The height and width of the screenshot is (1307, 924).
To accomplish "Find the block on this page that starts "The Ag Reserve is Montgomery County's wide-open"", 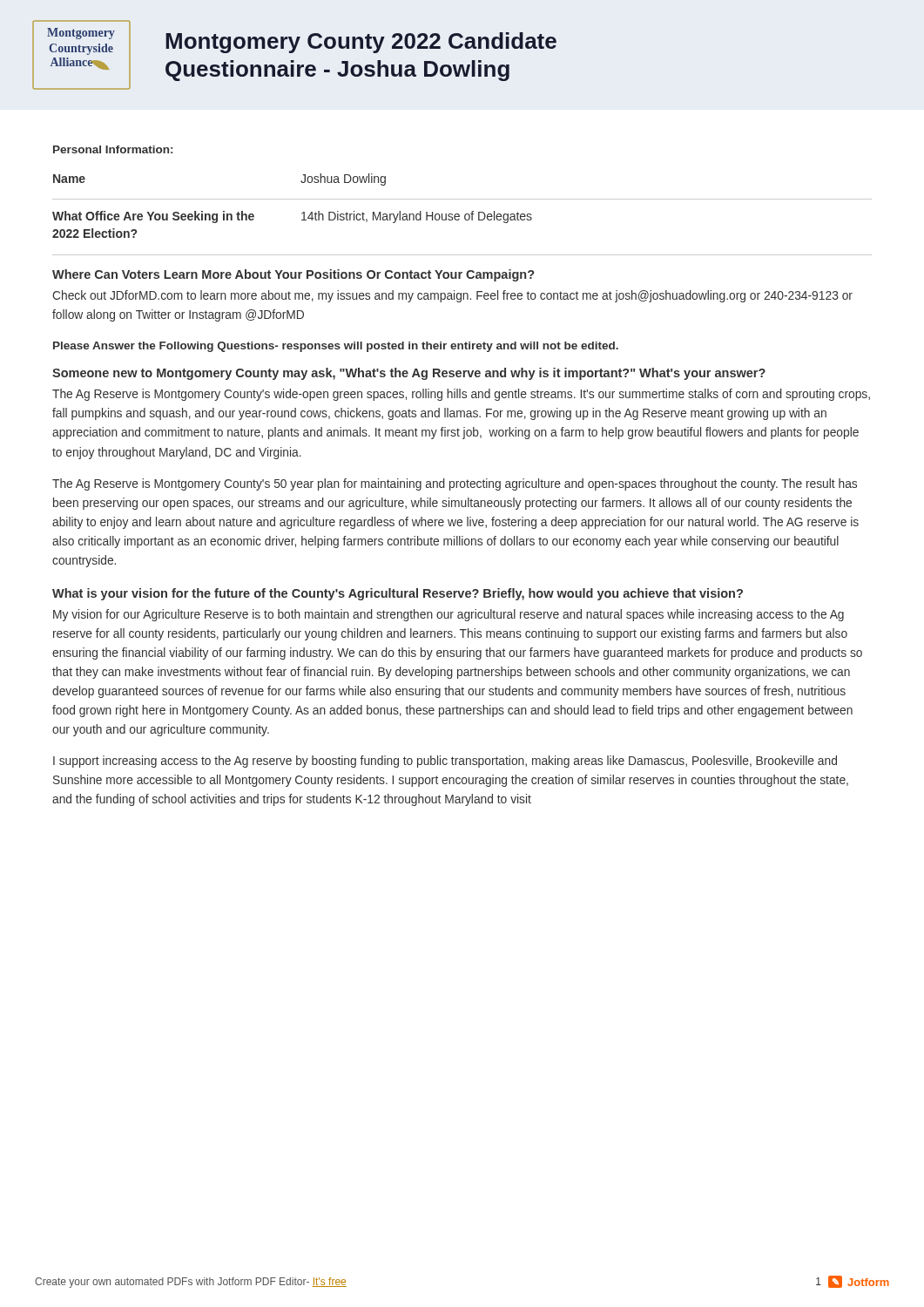I will point(462,423).
